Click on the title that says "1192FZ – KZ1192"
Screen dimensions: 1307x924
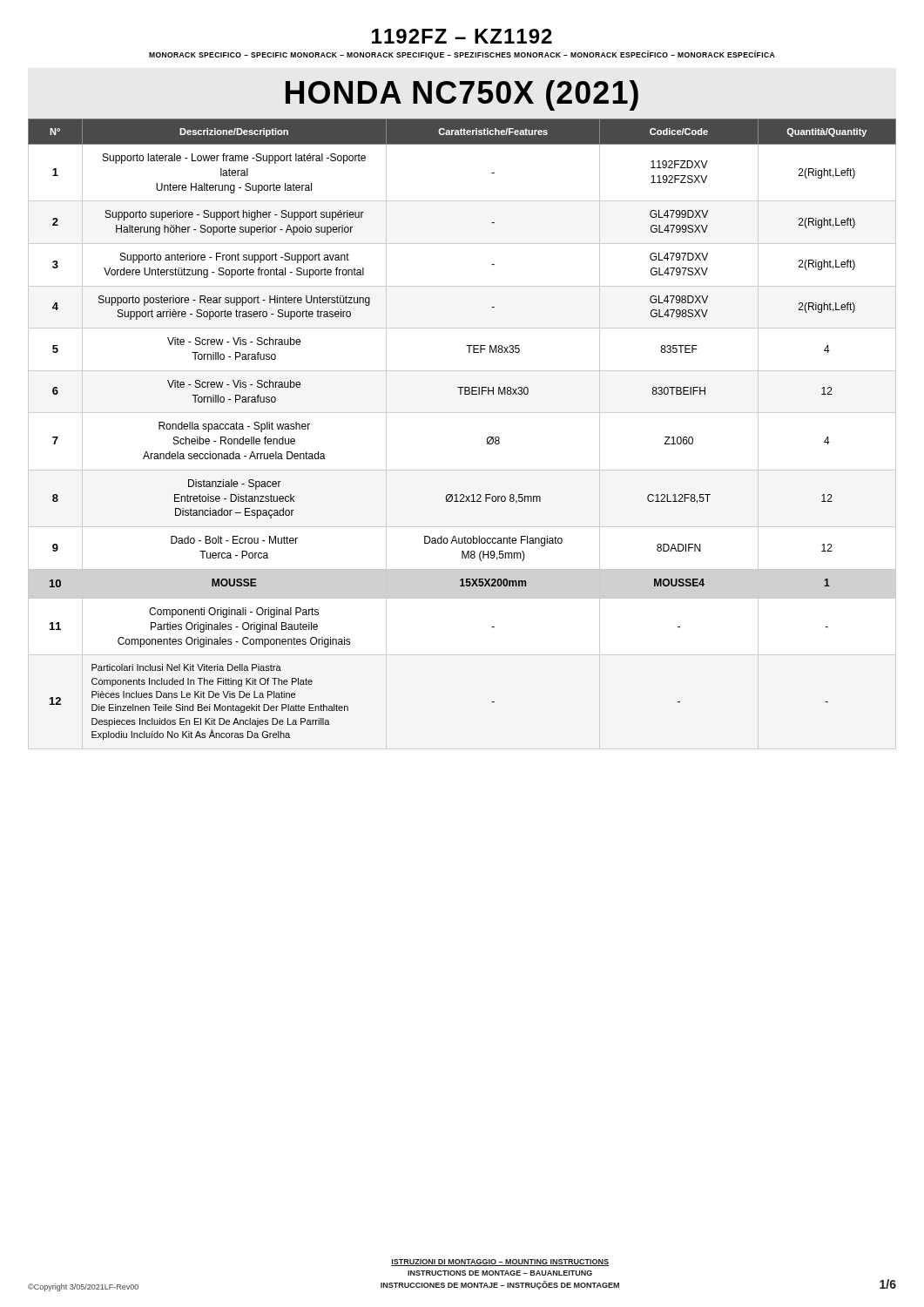coord(462,36)
